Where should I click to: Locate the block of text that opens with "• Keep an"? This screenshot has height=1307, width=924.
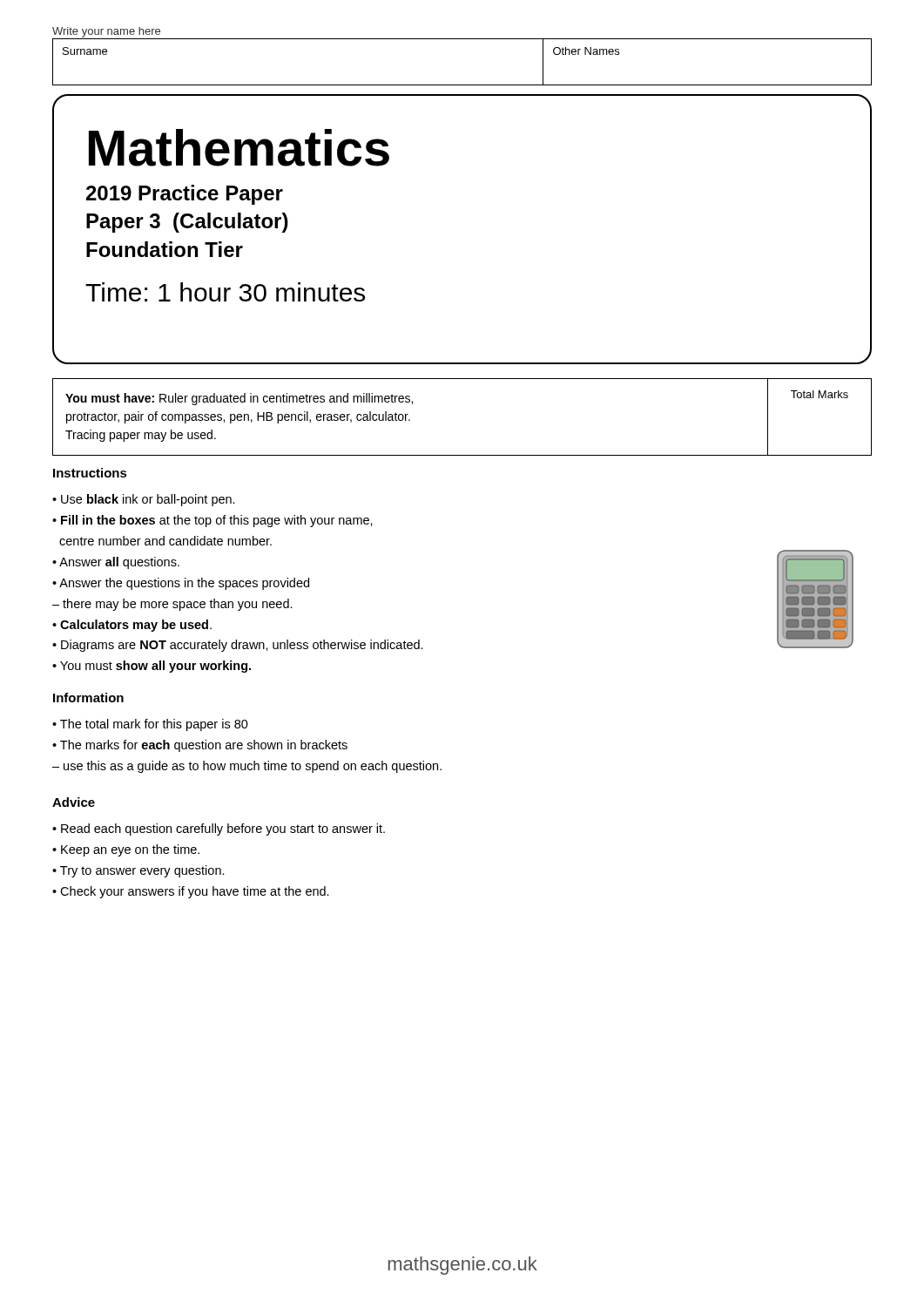pyautogui.click(x=126, y=849)
